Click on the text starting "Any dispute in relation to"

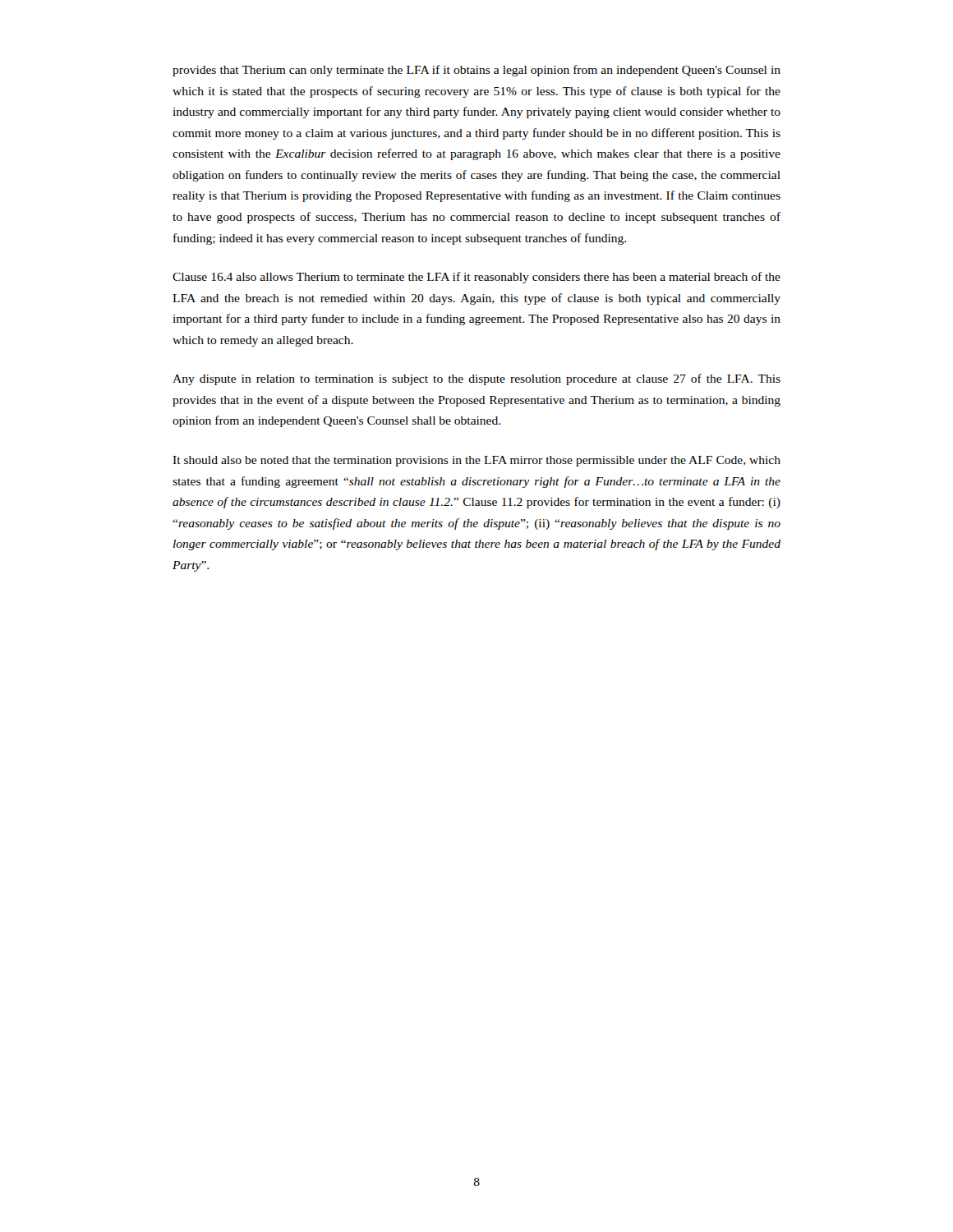[x=476, y=399]
